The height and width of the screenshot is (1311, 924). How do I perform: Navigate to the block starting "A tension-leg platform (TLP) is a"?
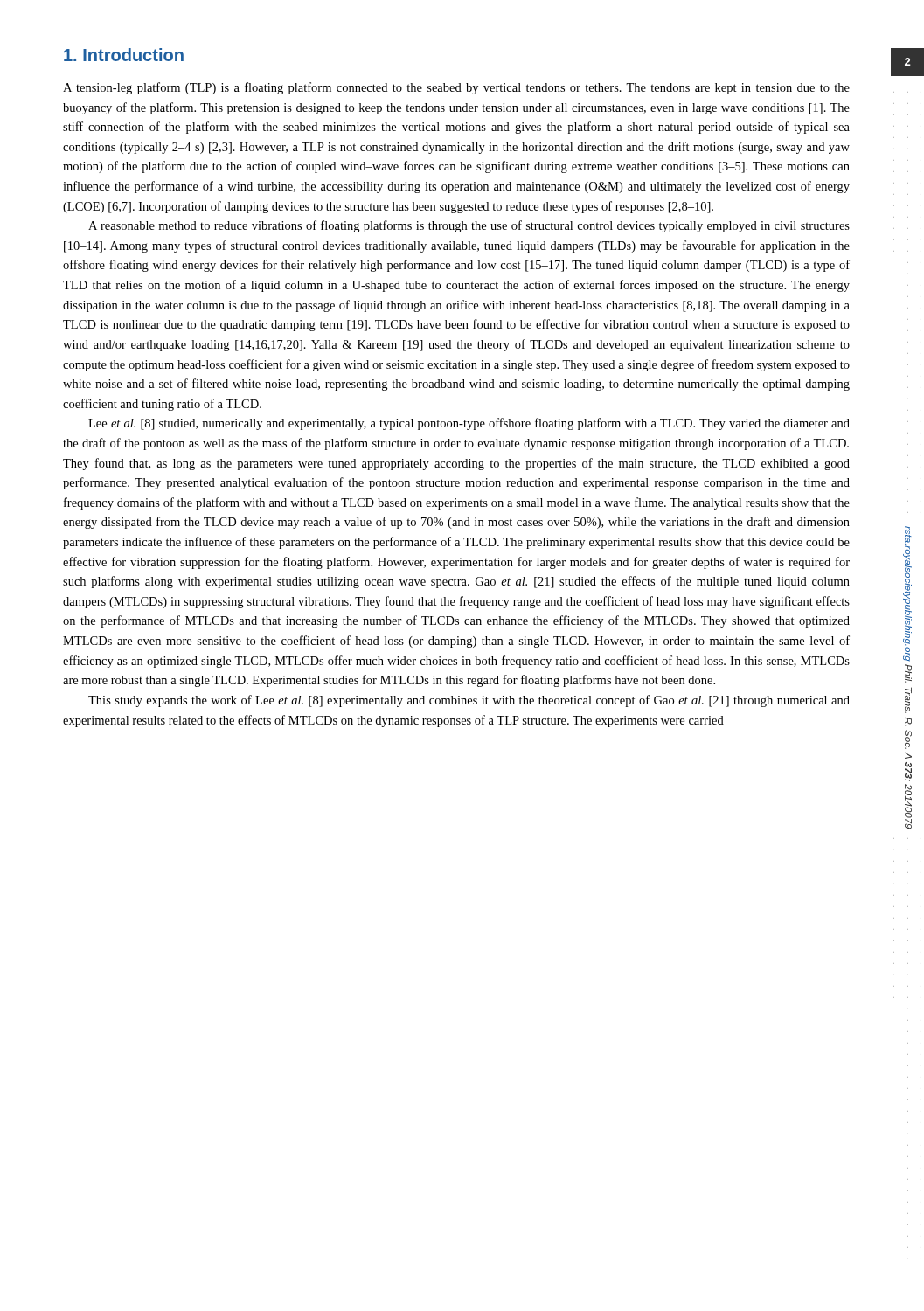[456, 147]
